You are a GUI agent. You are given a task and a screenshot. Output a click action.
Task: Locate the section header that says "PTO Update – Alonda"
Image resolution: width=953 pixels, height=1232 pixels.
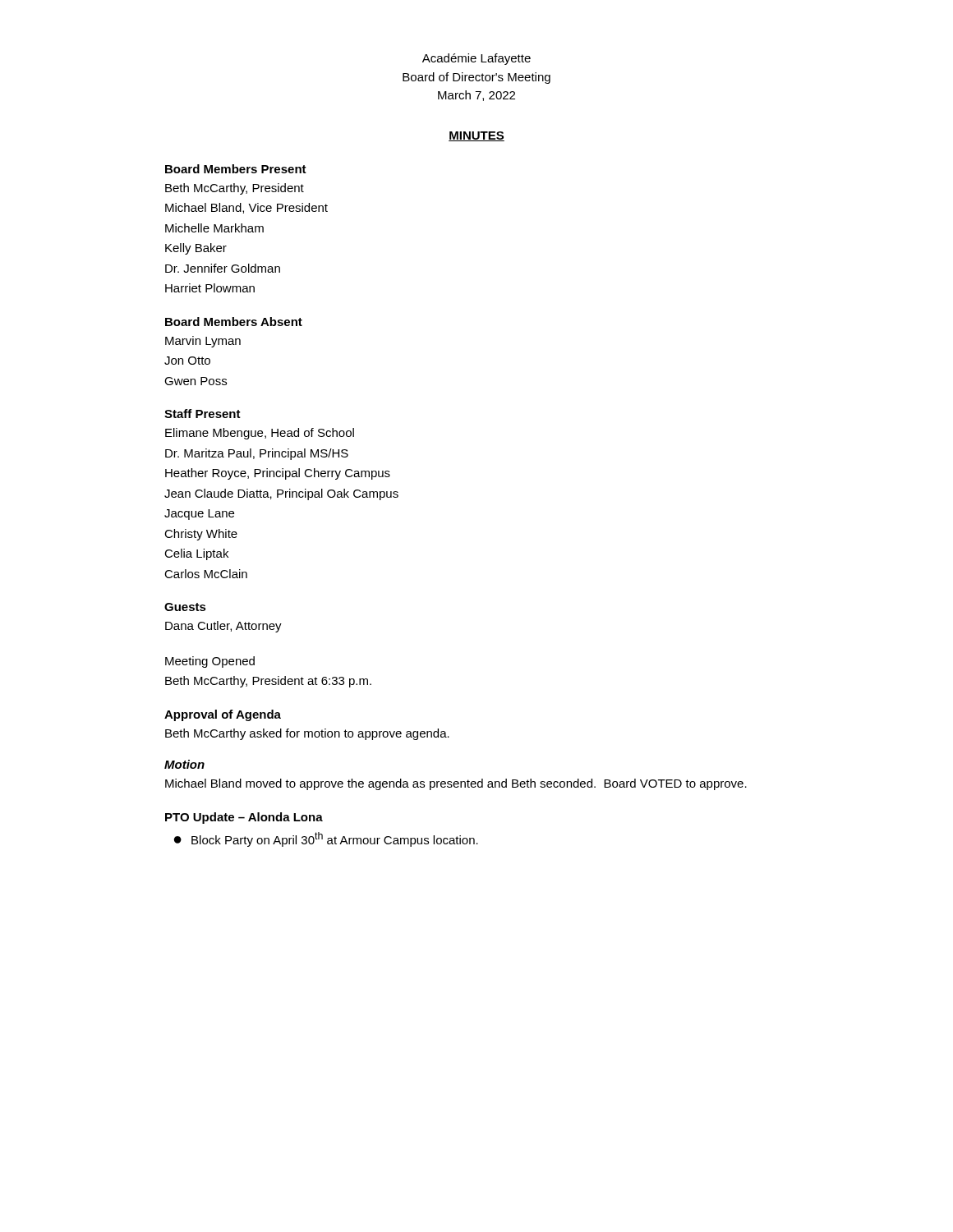[x=243, y=816]
